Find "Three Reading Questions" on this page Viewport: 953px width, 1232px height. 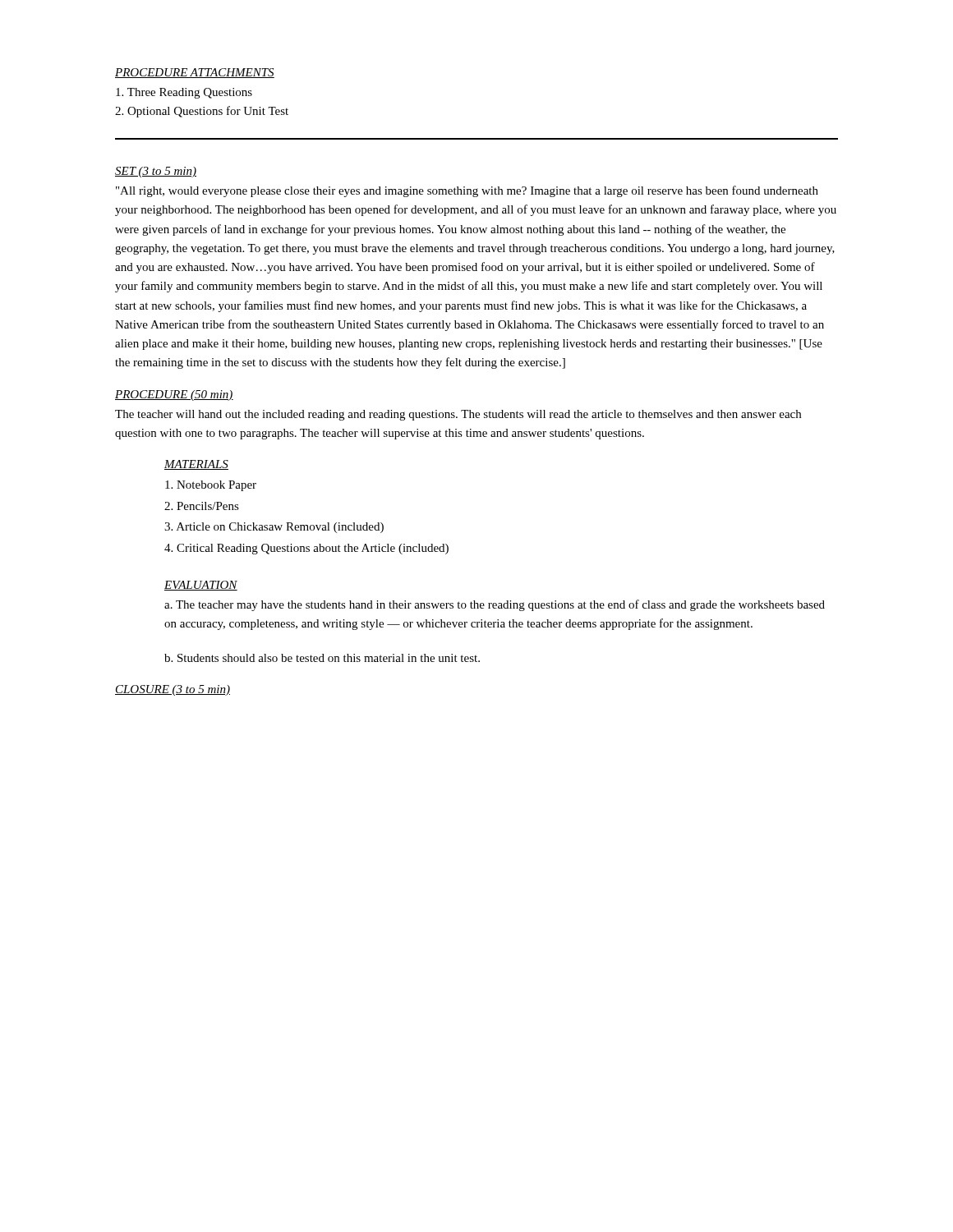(184, 92)
